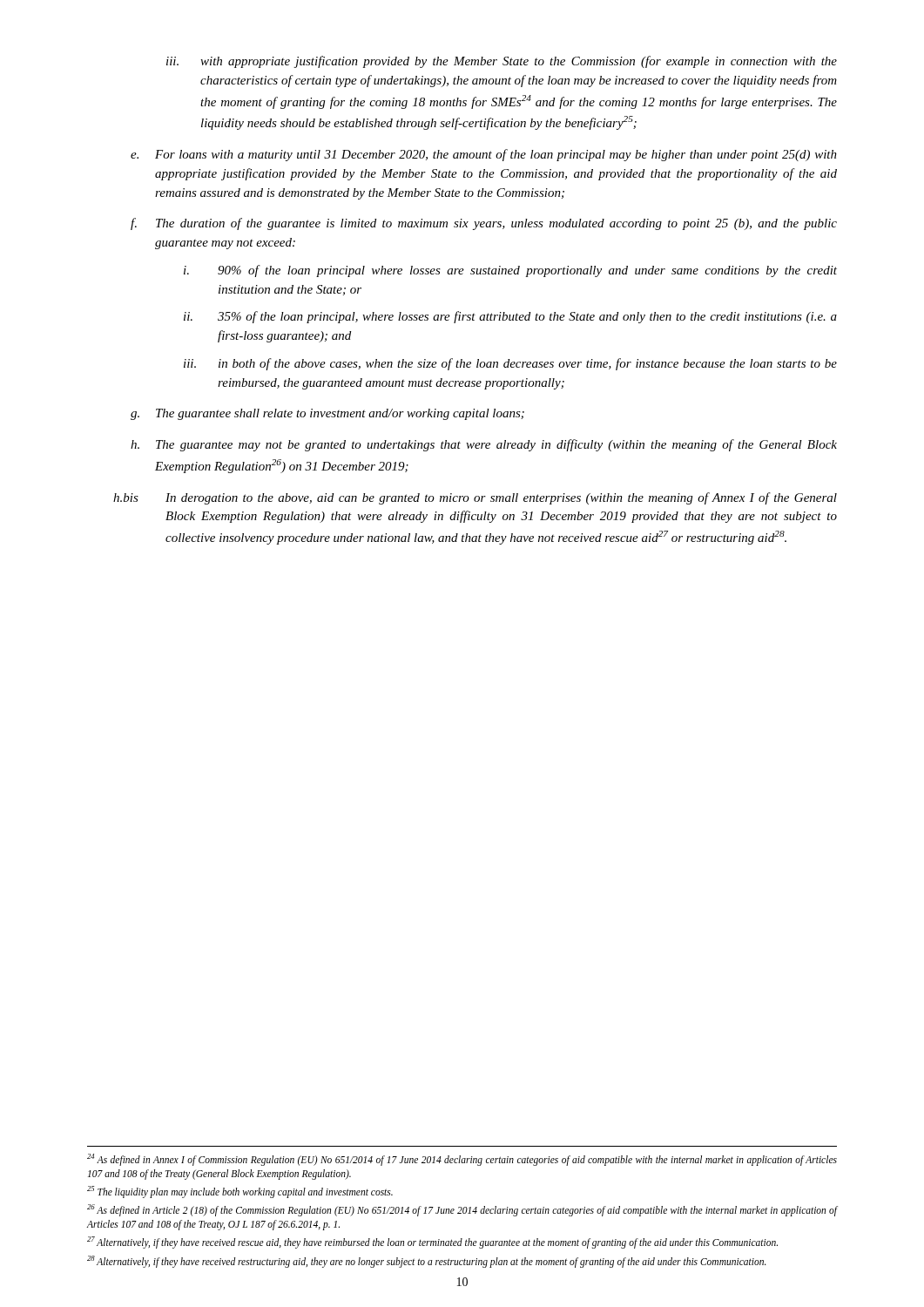Click on the text block starting "27 Alternatively, if they have received rescue aid,"
Image resolution: width=924 pixels, height=1307 pixels.
coord(433,1241)
